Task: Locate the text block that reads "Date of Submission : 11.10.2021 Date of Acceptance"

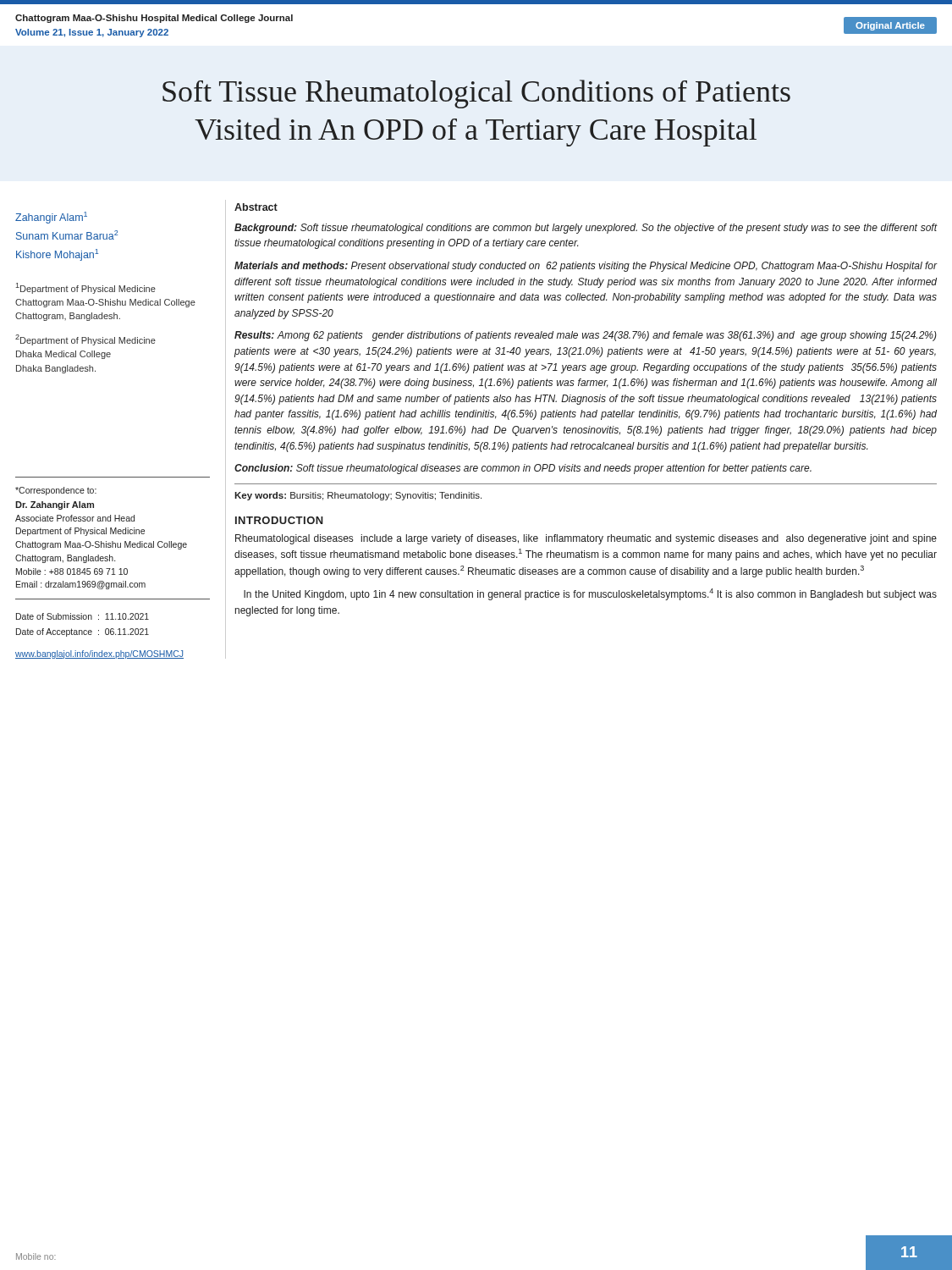Action: click(82, 624)
